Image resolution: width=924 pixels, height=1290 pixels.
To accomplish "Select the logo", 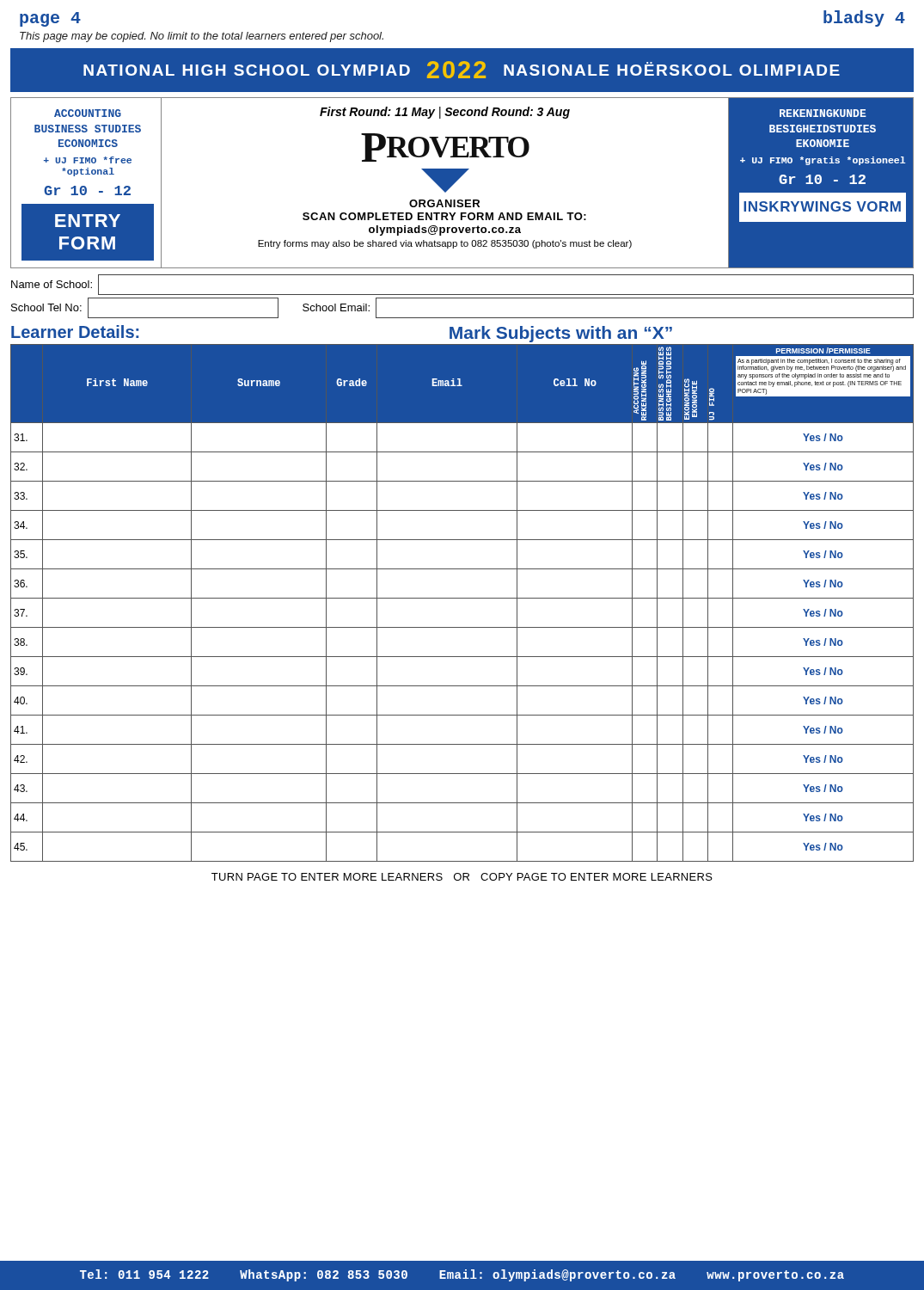I will [x=445, y=159].
